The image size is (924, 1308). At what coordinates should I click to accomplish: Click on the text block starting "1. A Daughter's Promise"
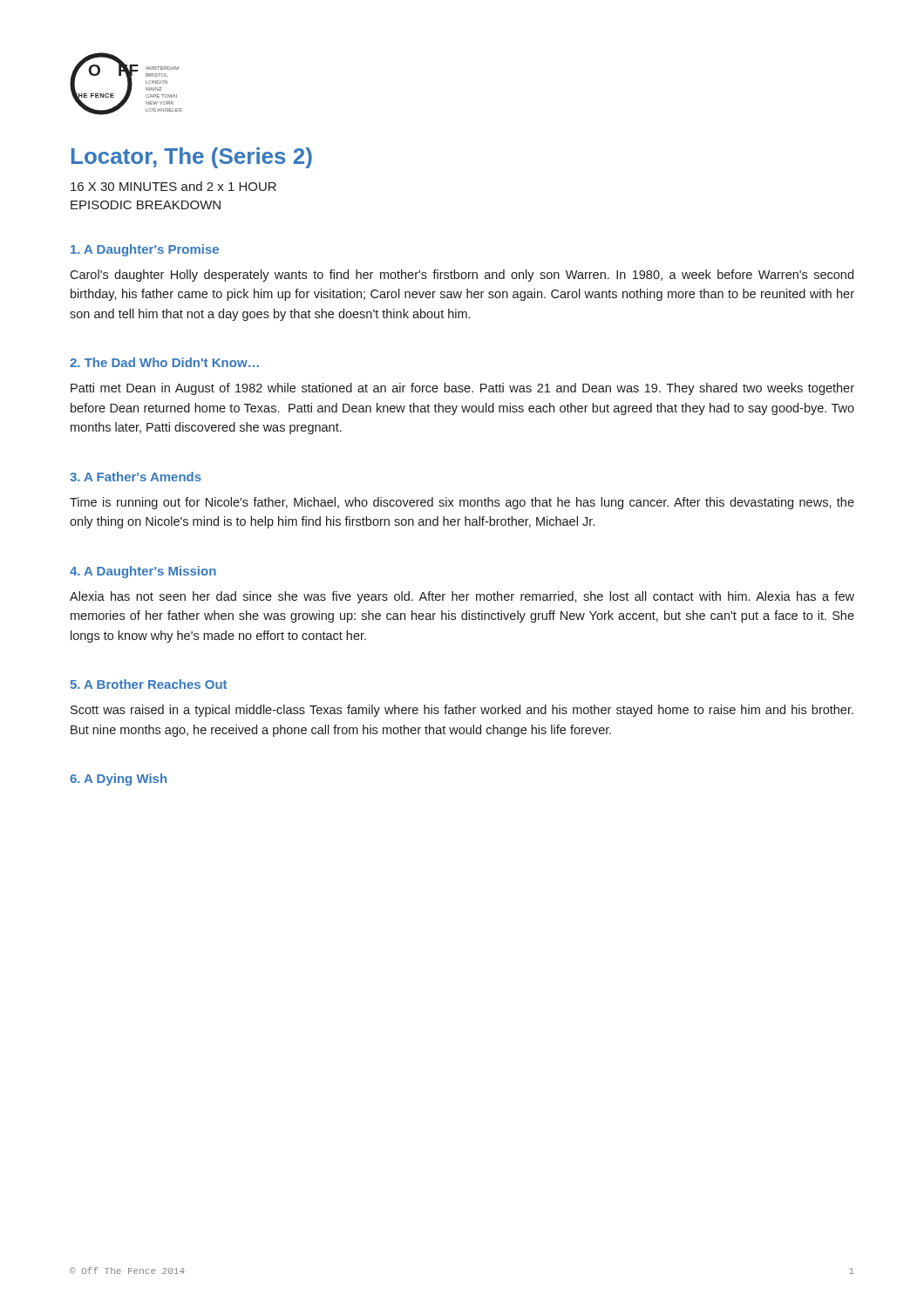145,249
